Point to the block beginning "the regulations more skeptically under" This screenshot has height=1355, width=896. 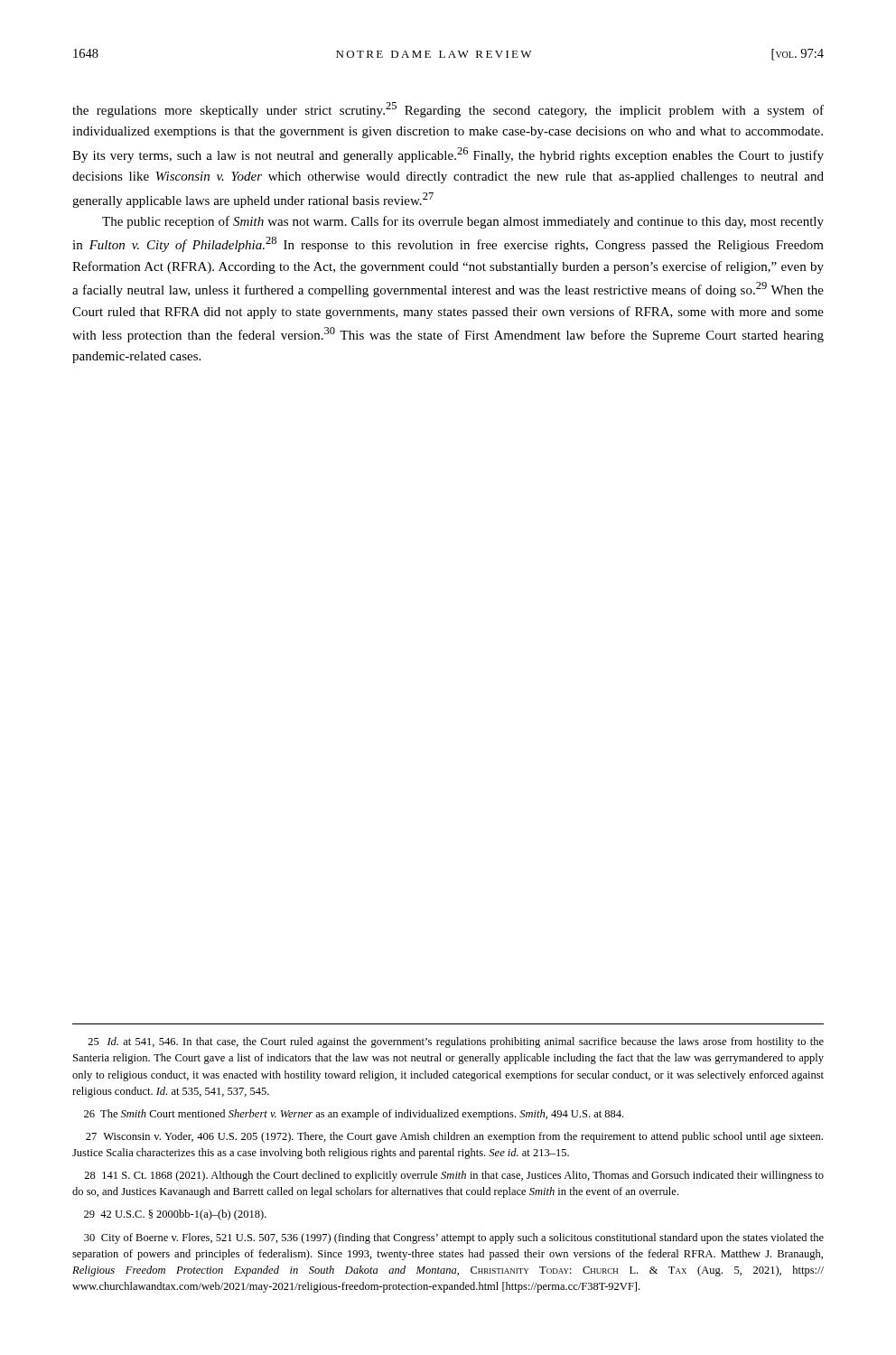tap(448, 154)
